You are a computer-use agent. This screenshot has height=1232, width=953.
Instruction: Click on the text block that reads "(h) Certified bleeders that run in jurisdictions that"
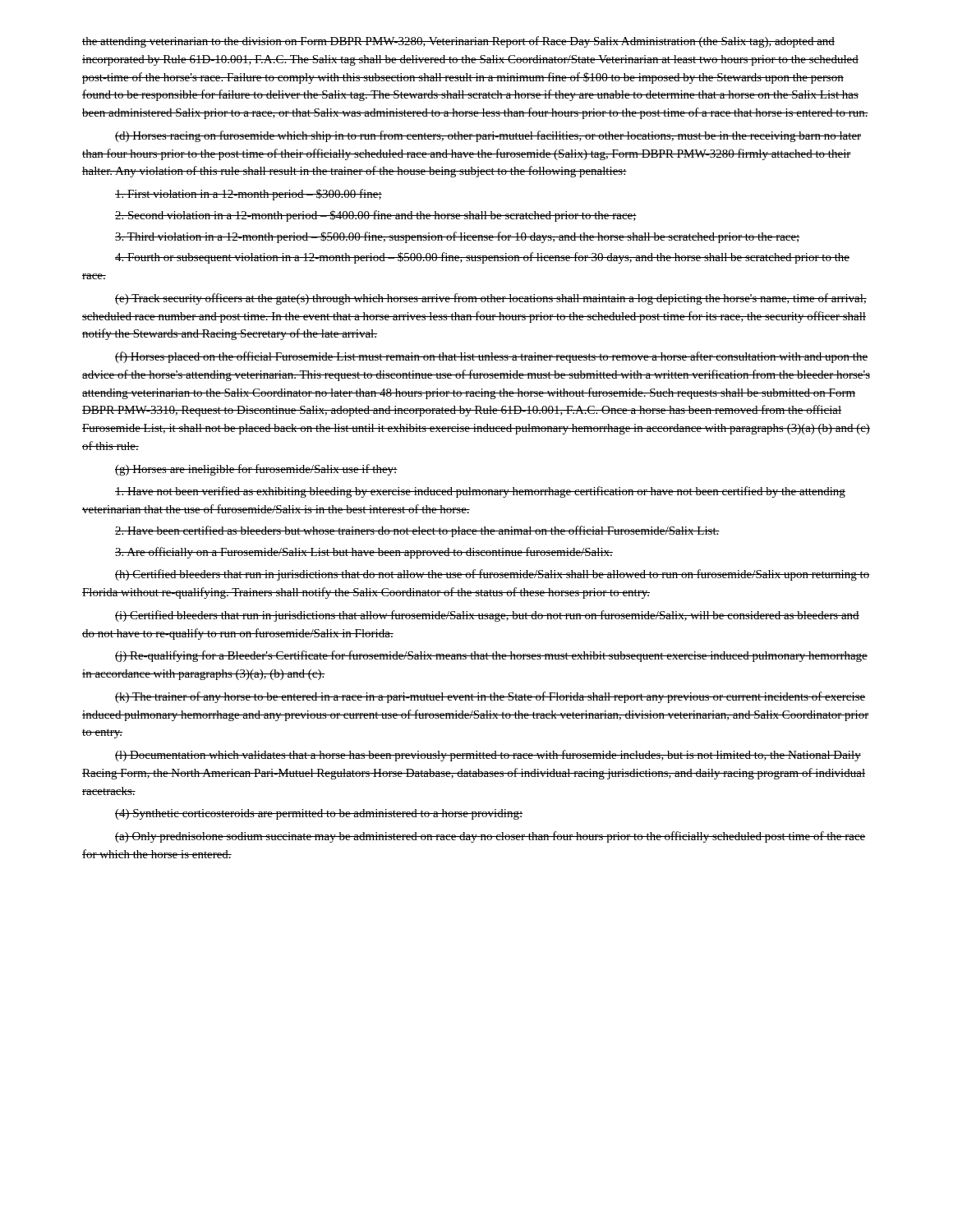tap(476, 584)
